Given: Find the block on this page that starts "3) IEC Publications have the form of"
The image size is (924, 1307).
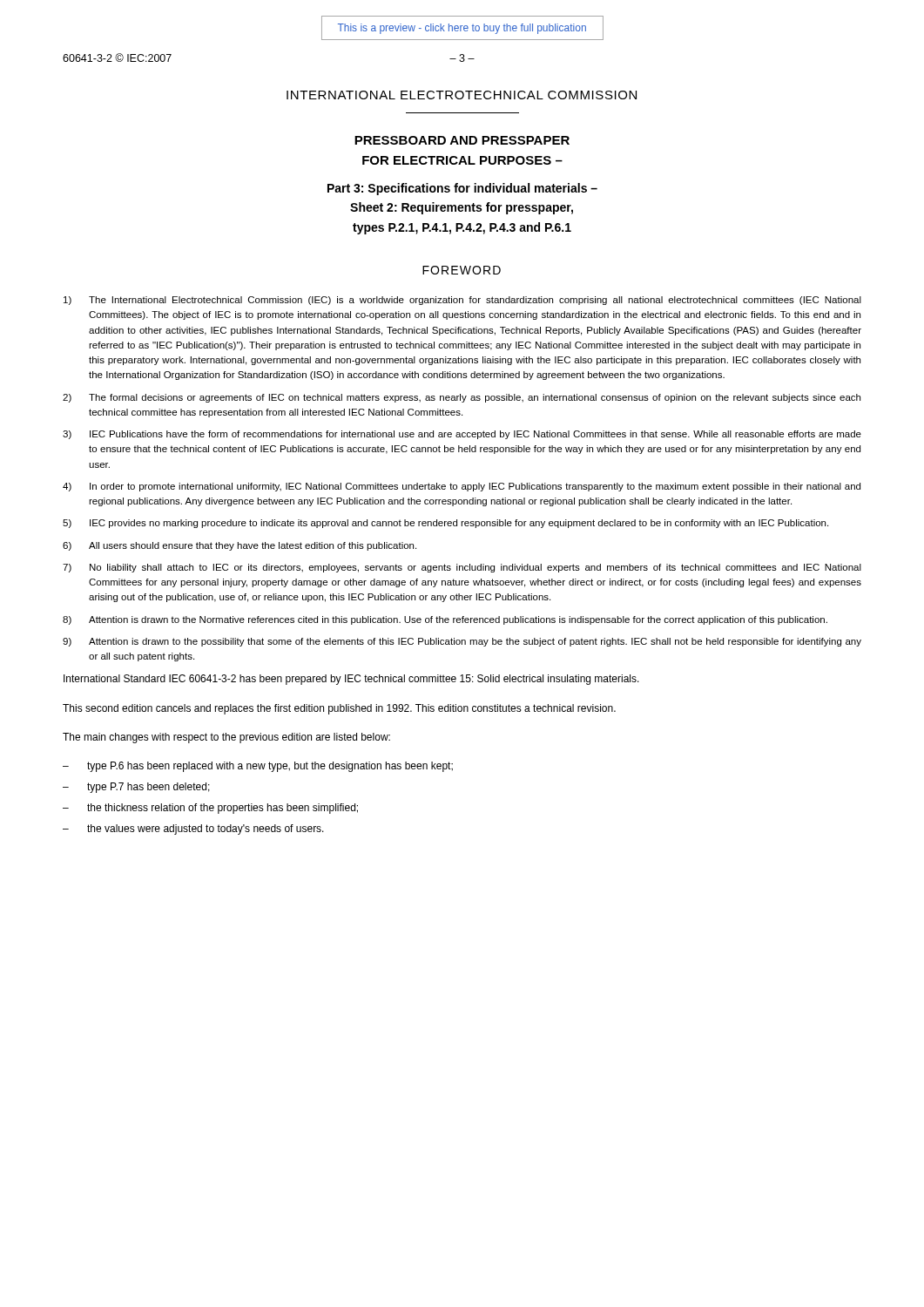Looking at the screenshot, I should (462, 450).
